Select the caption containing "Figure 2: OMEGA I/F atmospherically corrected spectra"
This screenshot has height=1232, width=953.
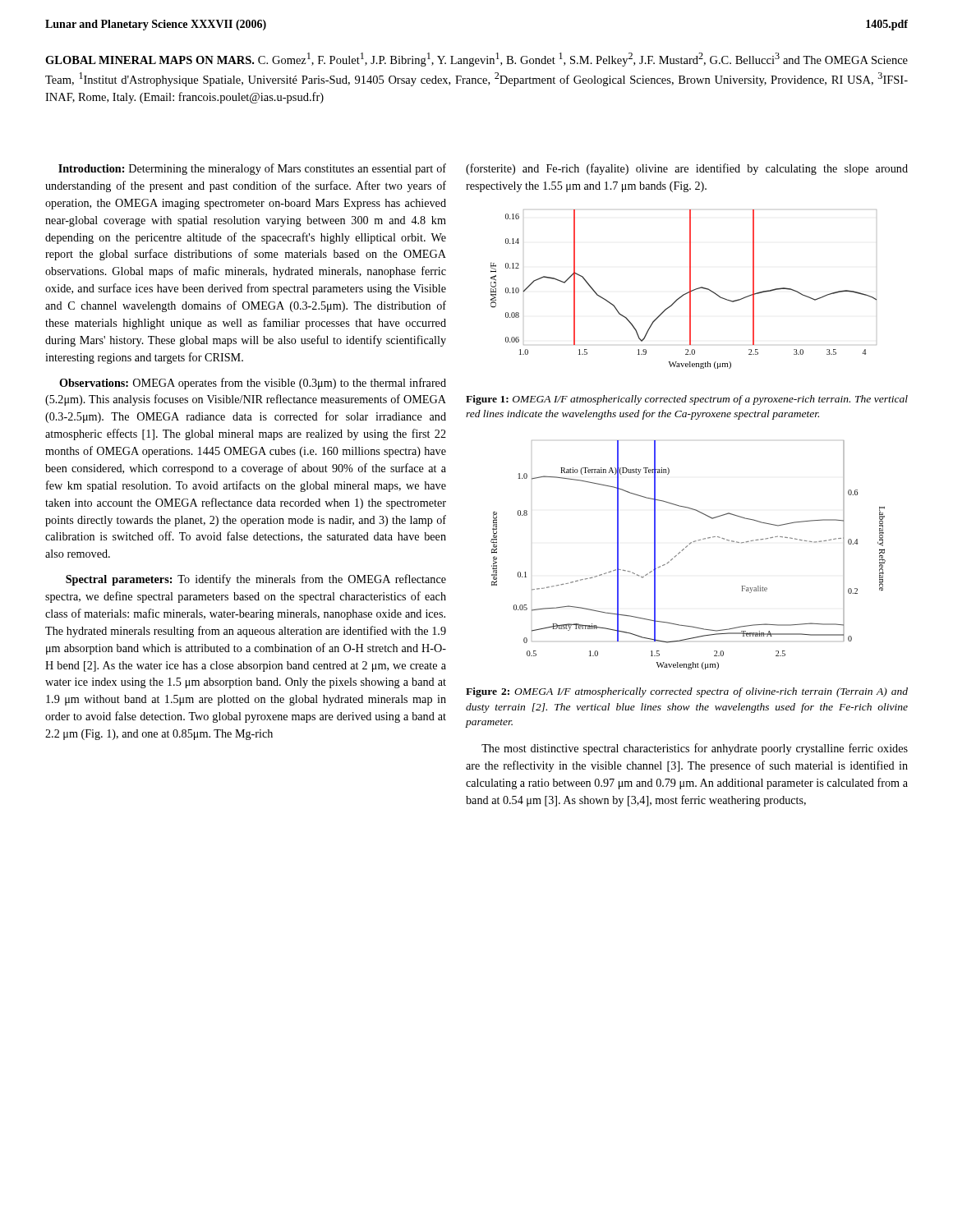pyautogui.click(x=687, y=706)
